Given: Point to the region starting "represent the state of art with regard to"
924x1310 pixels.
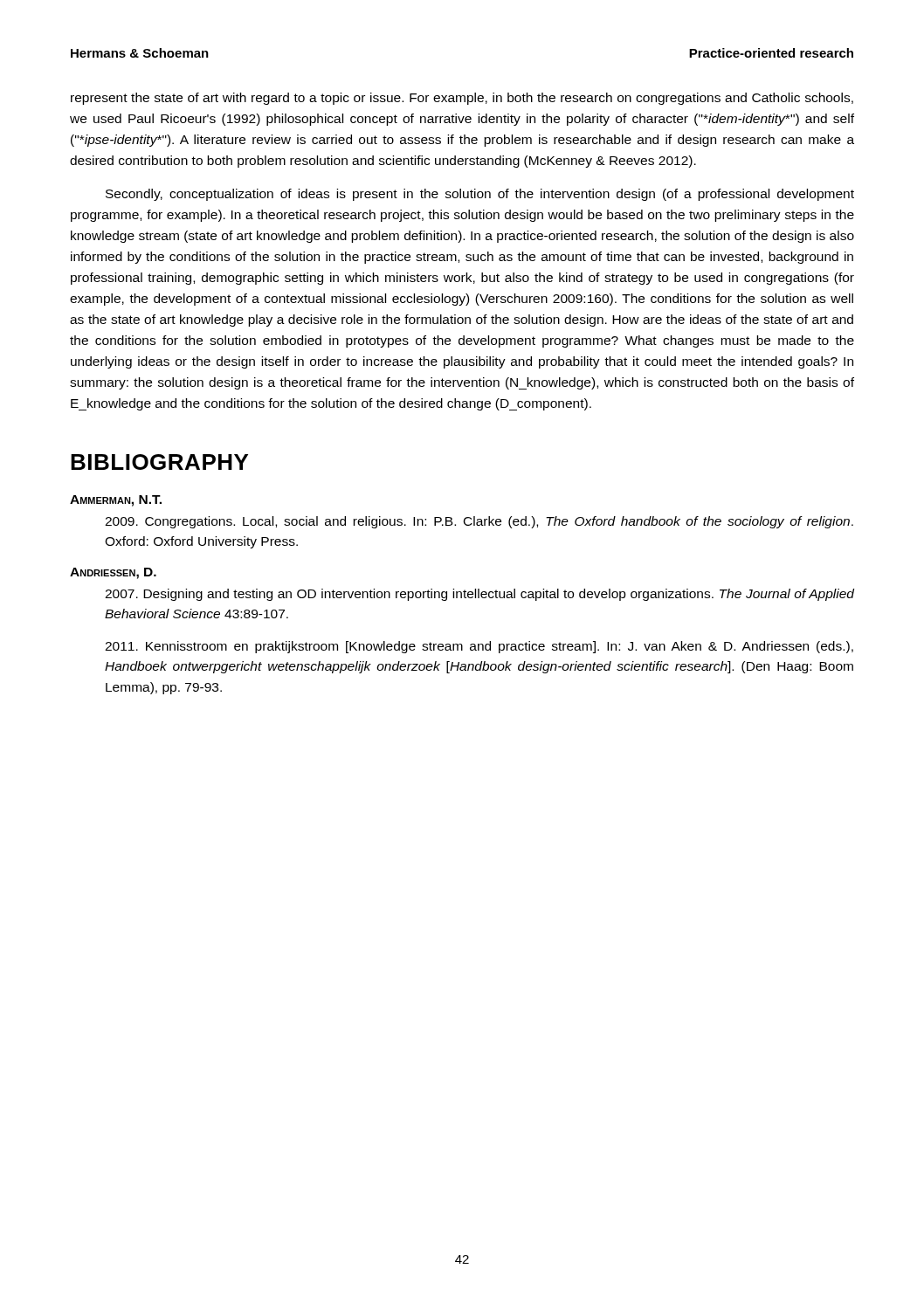Looking at the screenshot, I should pyautogui.click(x=462, y=129).
